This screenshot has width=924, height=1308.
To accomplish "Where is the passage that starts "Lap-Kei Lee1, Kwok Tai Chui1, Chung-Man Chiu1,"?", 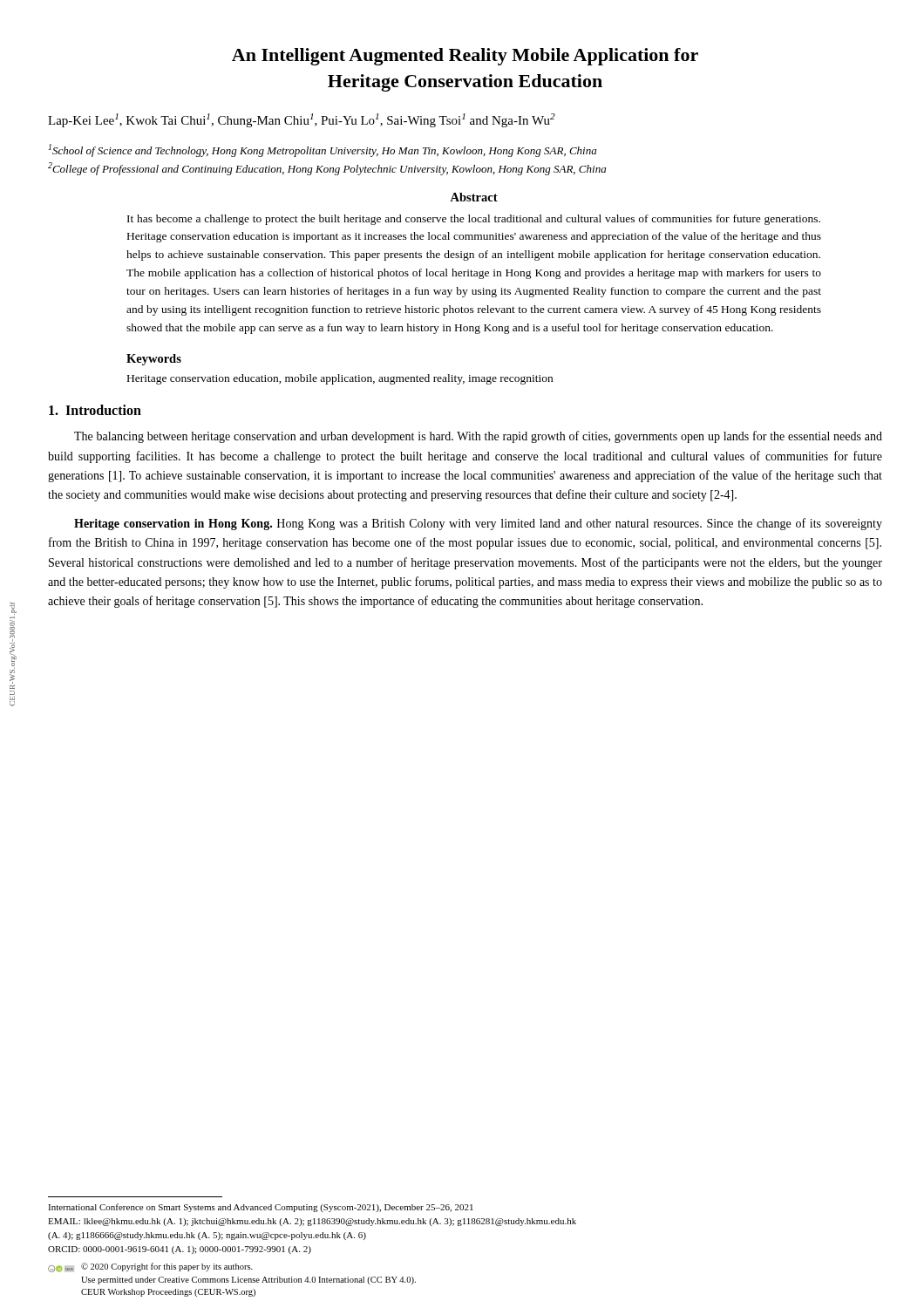I will (301, 119).
